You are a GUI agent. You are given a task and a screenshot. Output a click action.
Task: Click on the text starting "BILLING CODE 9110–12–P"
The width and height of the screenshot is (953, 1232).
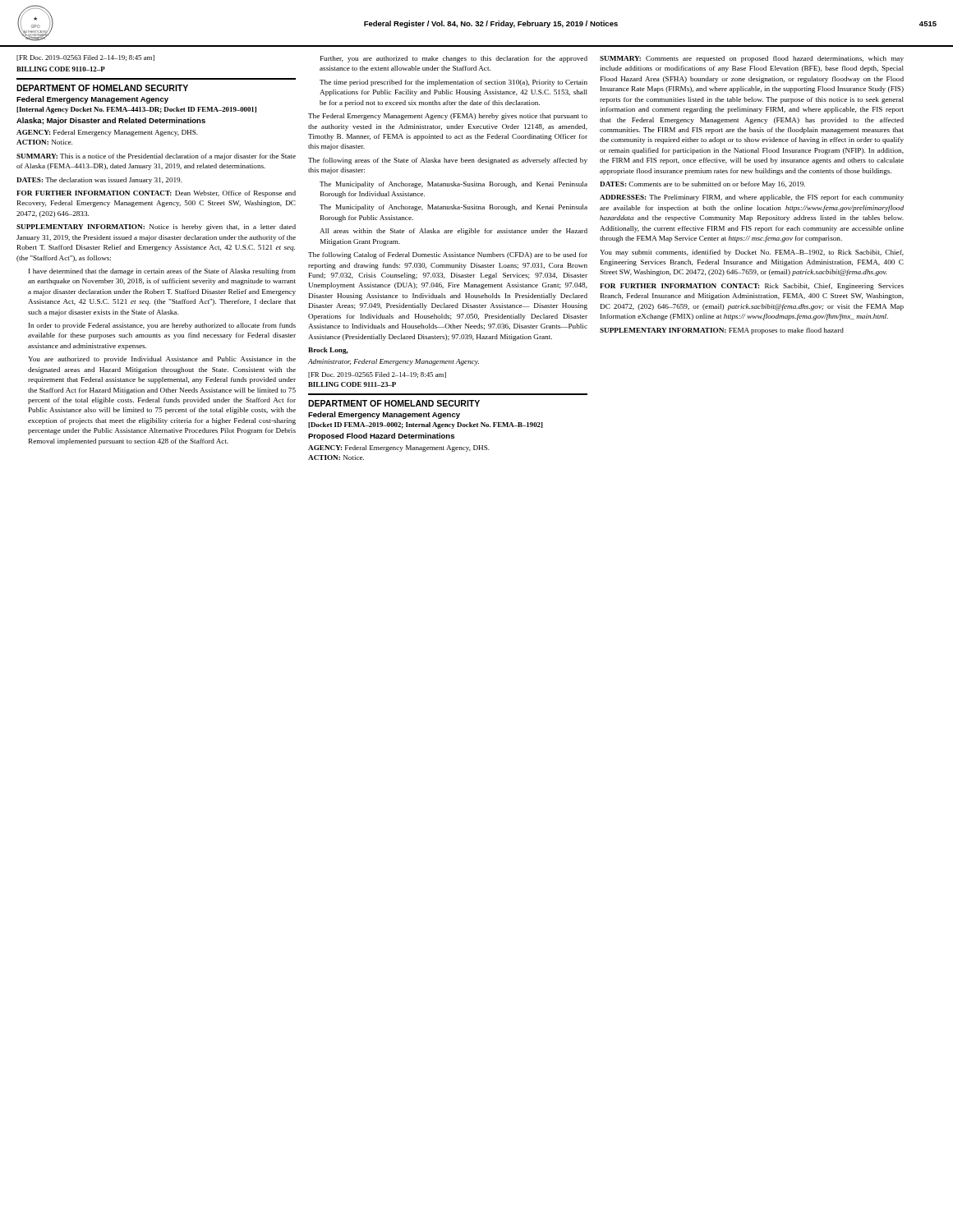click(61, 69)
